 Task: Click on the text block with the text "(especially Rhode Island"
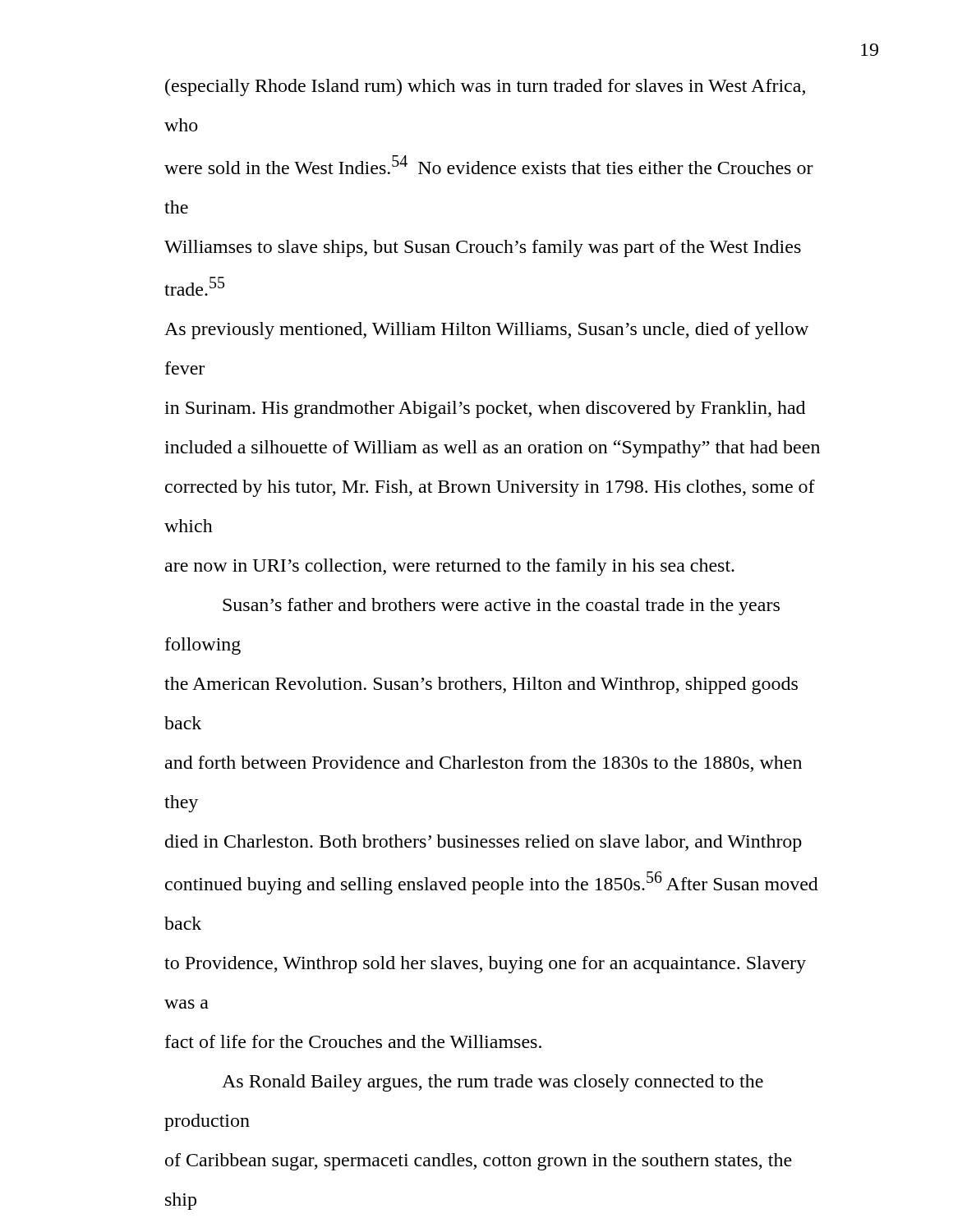(x=493, y=325)
